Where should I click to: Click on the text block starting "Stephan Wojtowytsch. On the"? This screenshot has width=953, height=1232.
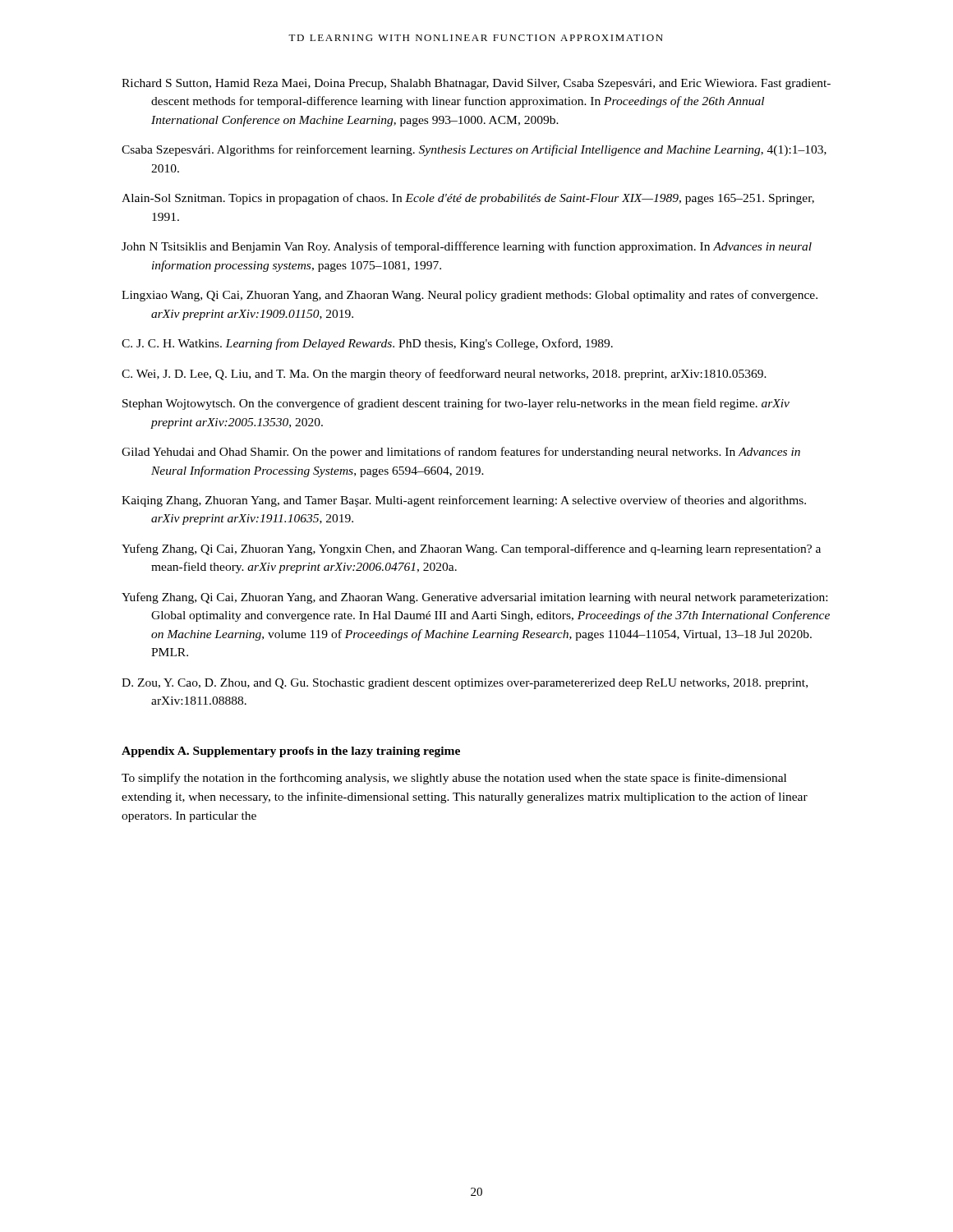click(x=456, y=412)
